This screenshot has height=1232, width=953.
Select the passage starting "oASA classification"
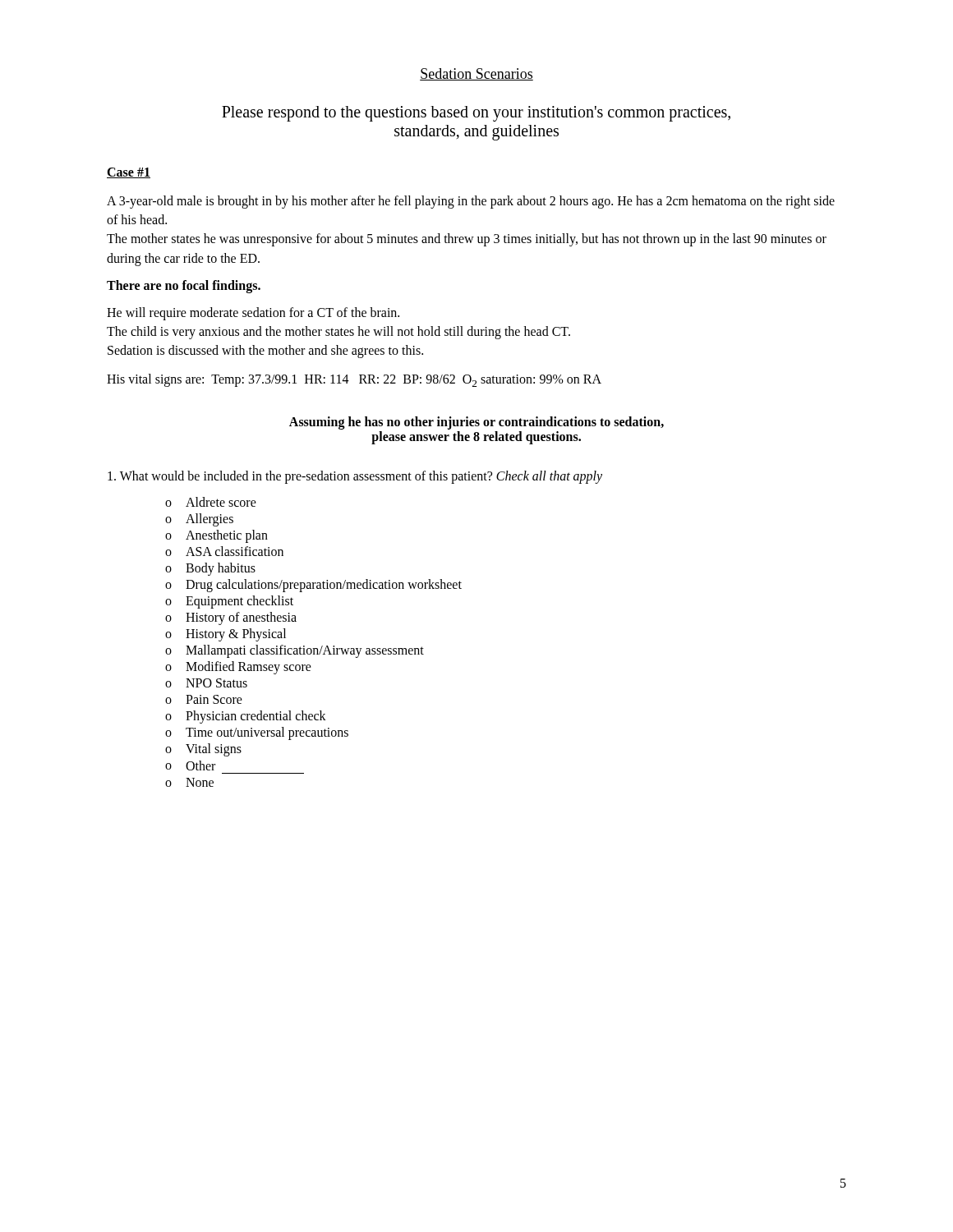tap(220, 552)
